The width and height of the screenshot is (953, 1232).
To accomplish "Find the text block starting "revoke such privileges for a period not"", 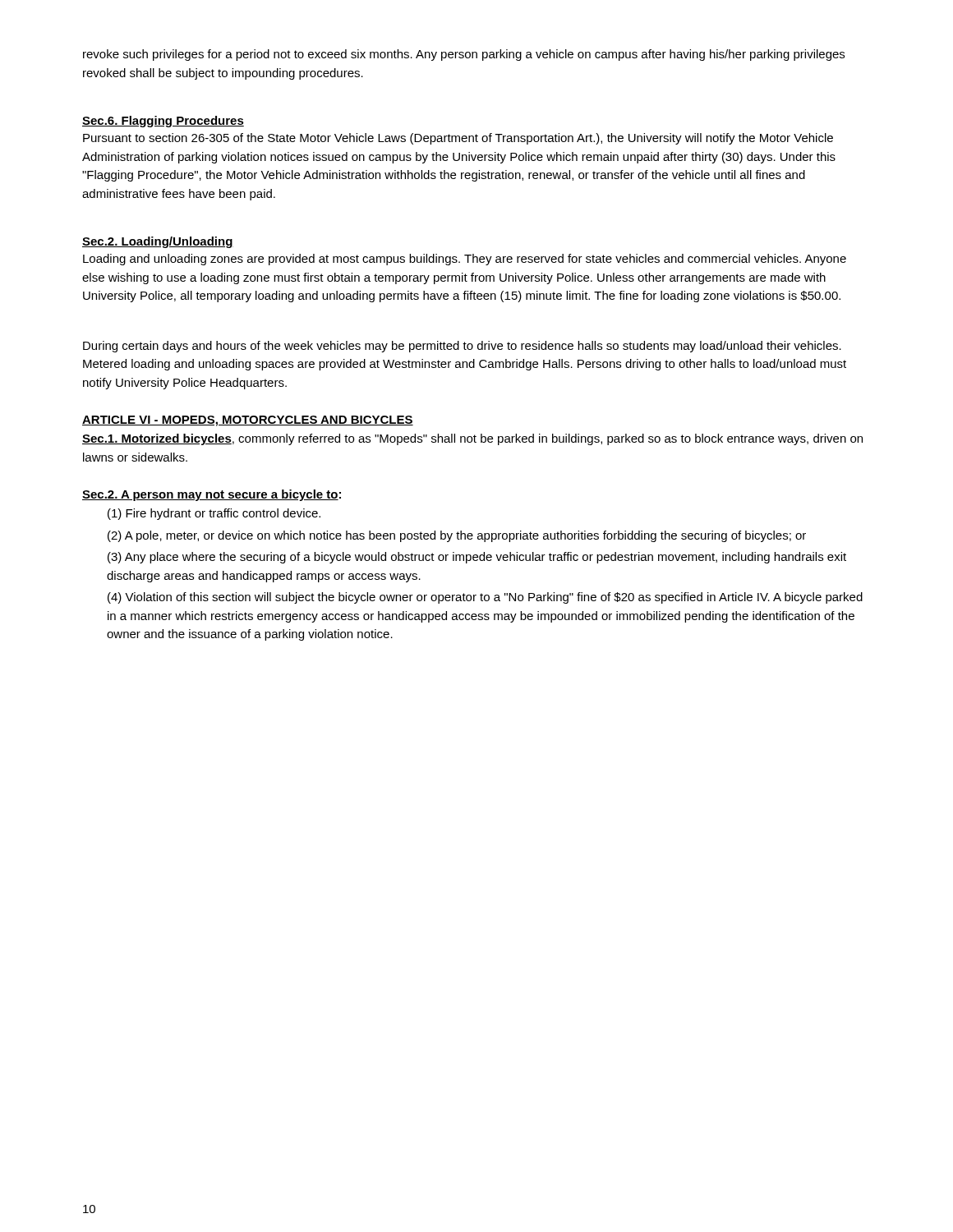I will (464, 63).
